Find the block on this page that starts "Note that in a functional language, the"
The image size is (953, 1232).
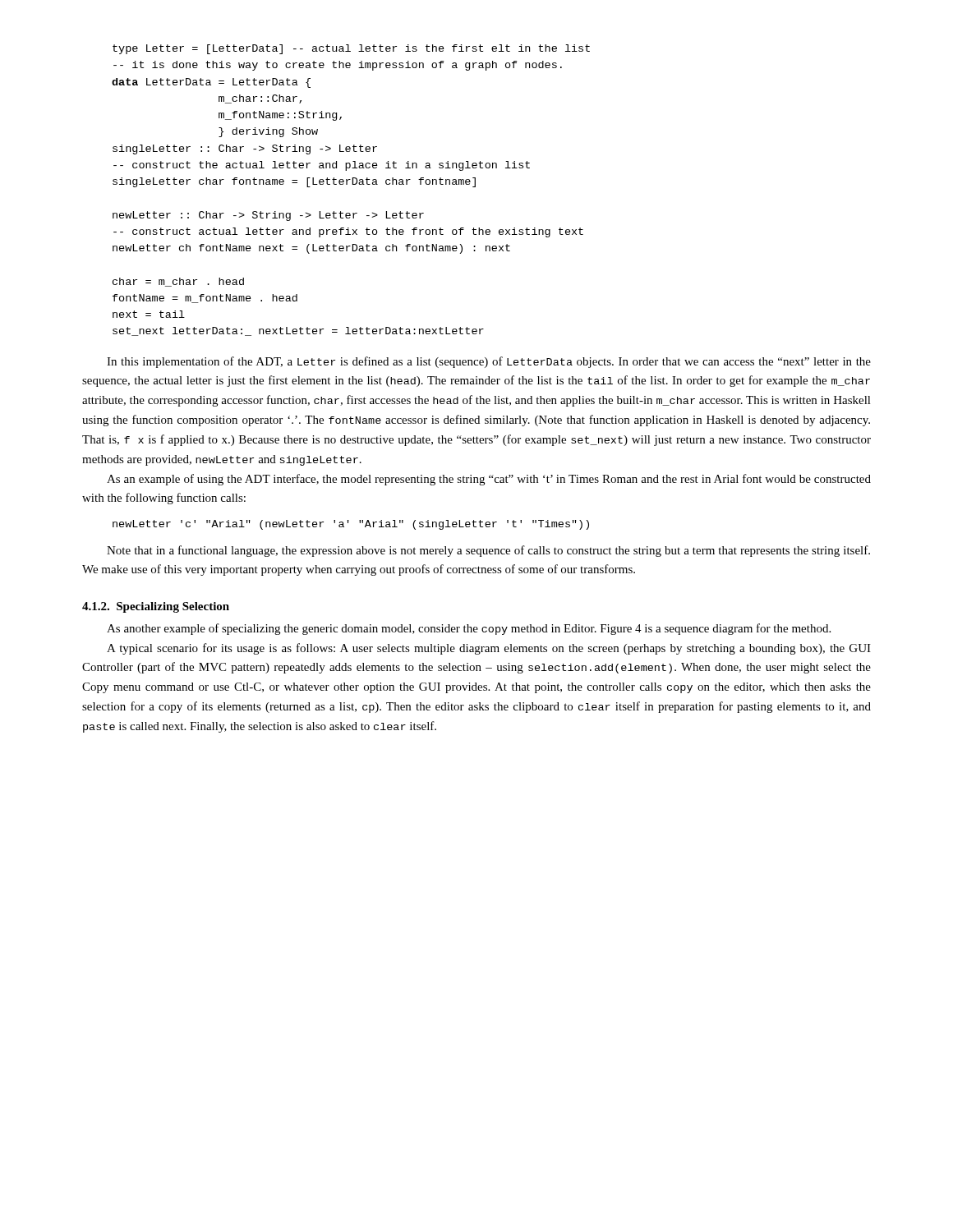coord(476,560)
